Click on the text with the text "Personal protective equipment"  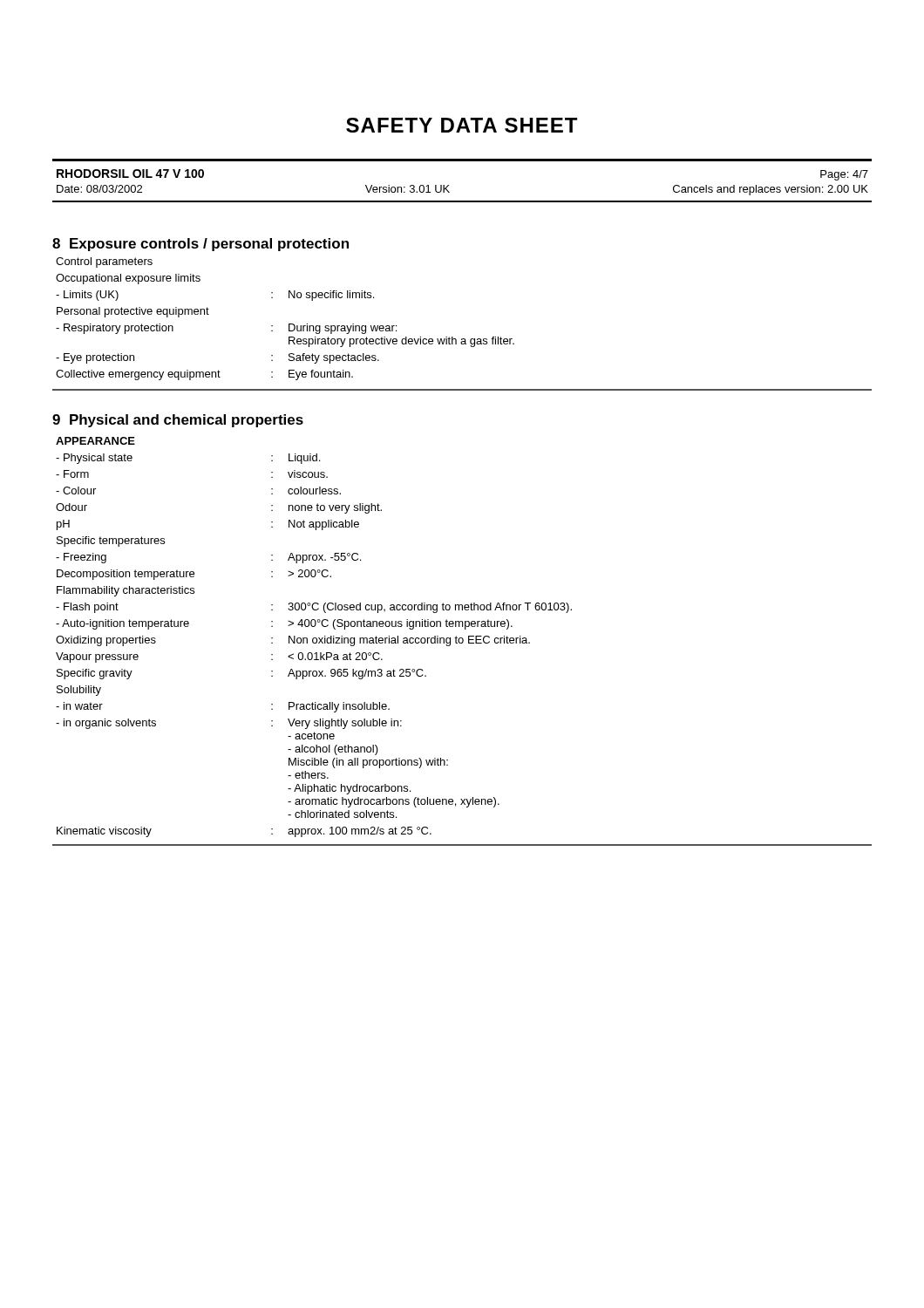click(132, 311)
